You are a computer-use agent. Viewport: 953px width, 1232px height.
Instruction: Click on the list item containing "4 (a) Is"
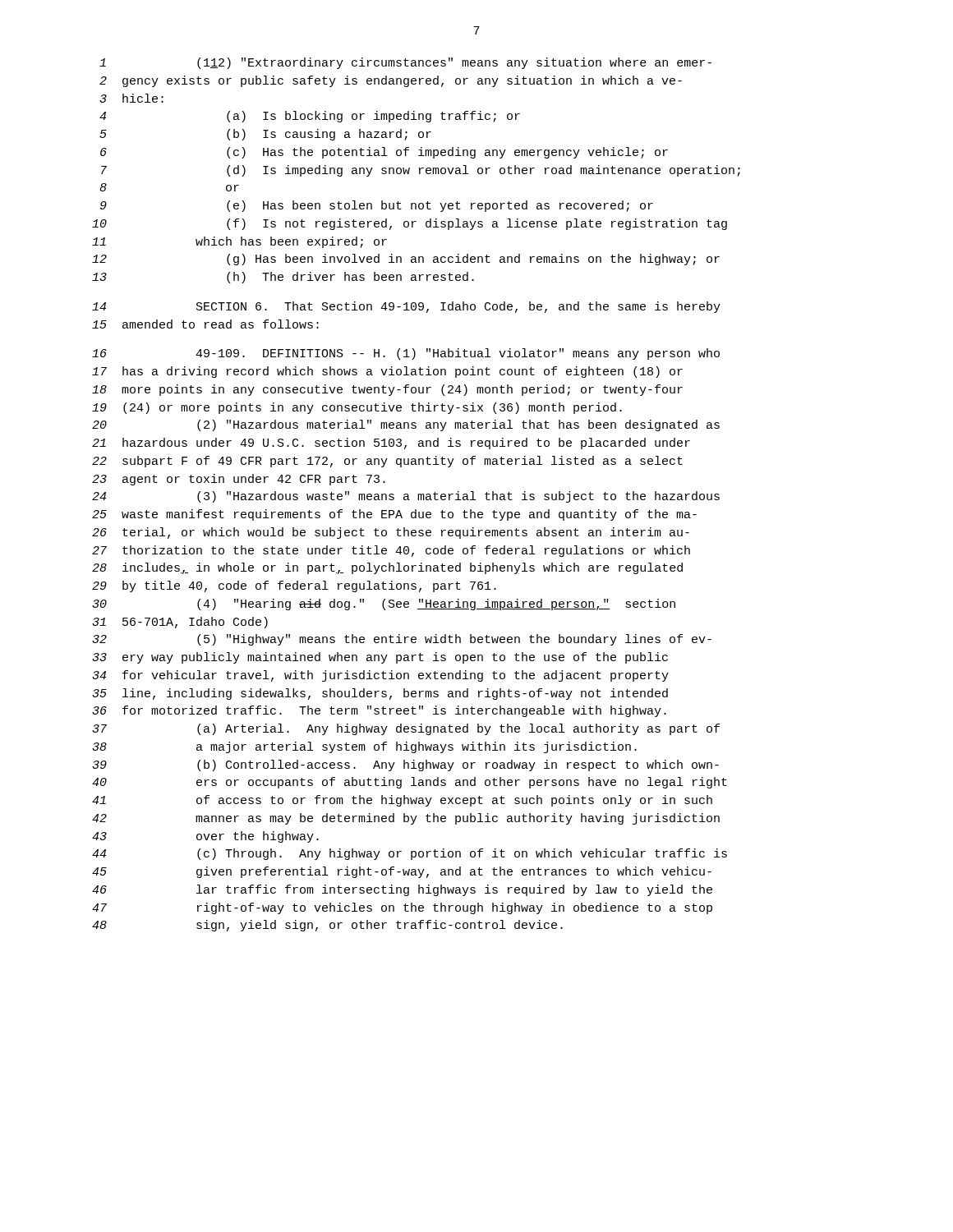[476, 118]
